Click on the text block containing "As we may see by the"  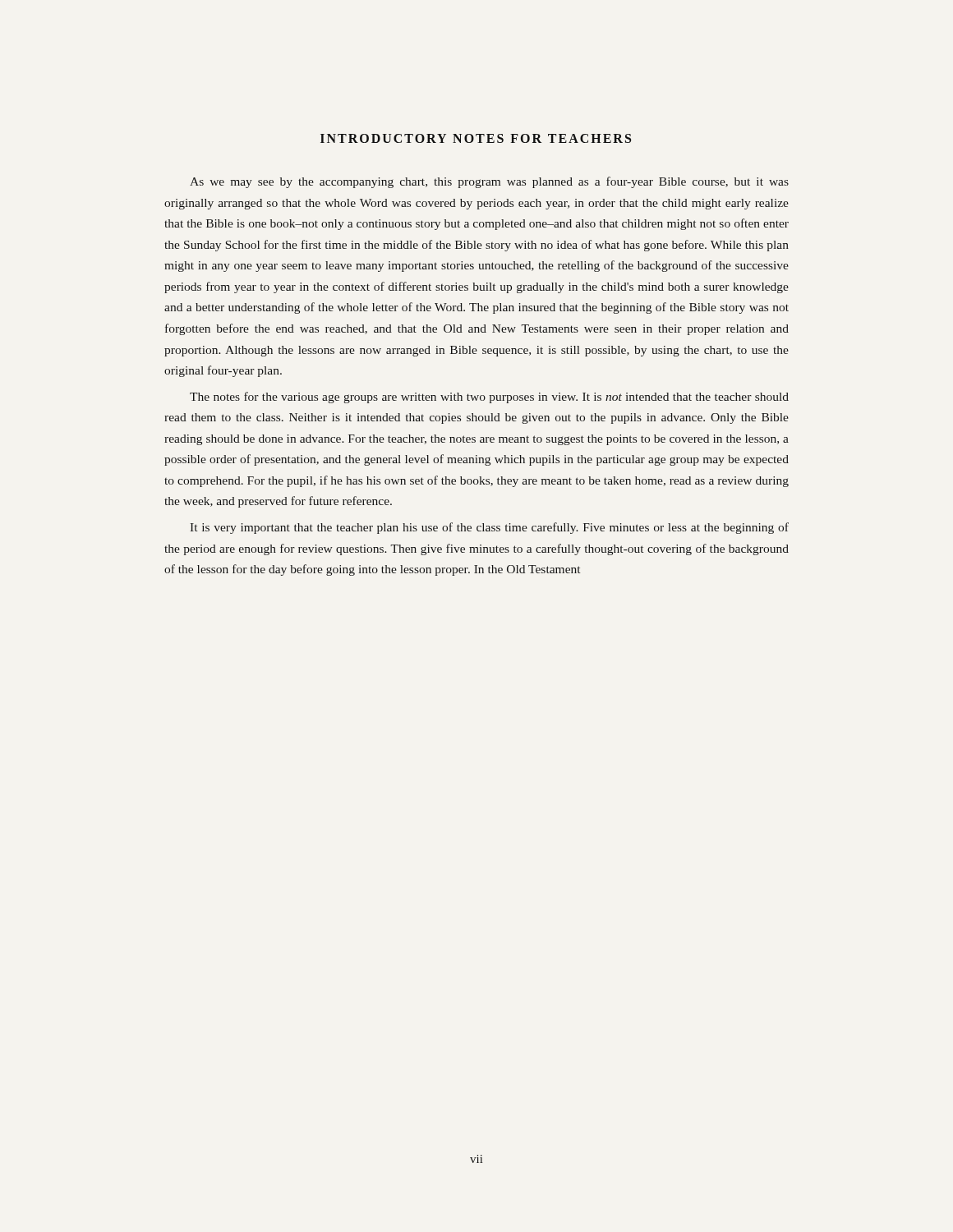(489, 182)
